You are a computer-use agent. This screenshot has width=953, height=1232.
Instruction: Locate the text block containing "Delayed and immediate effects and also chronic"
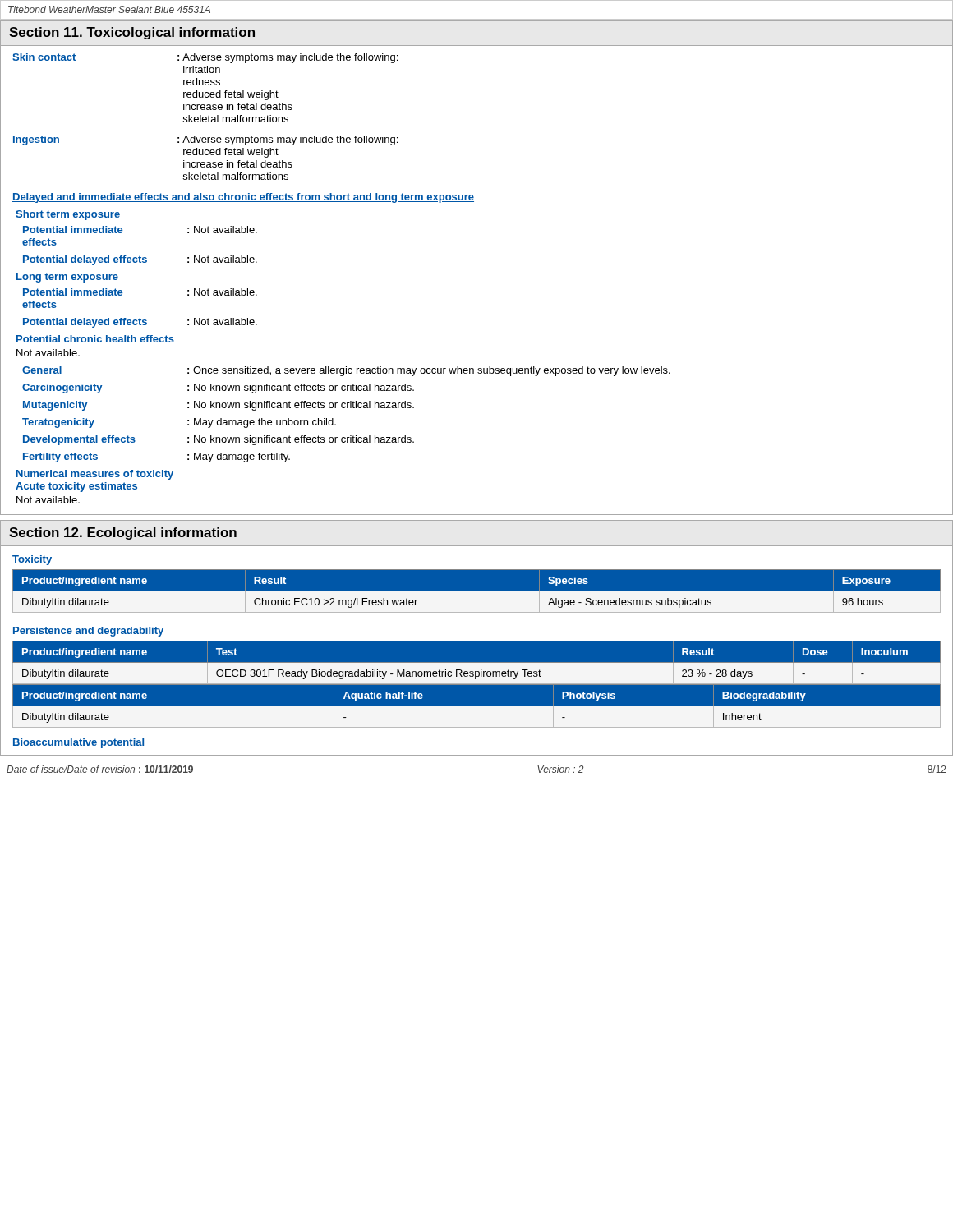click(x=243, y=197)
